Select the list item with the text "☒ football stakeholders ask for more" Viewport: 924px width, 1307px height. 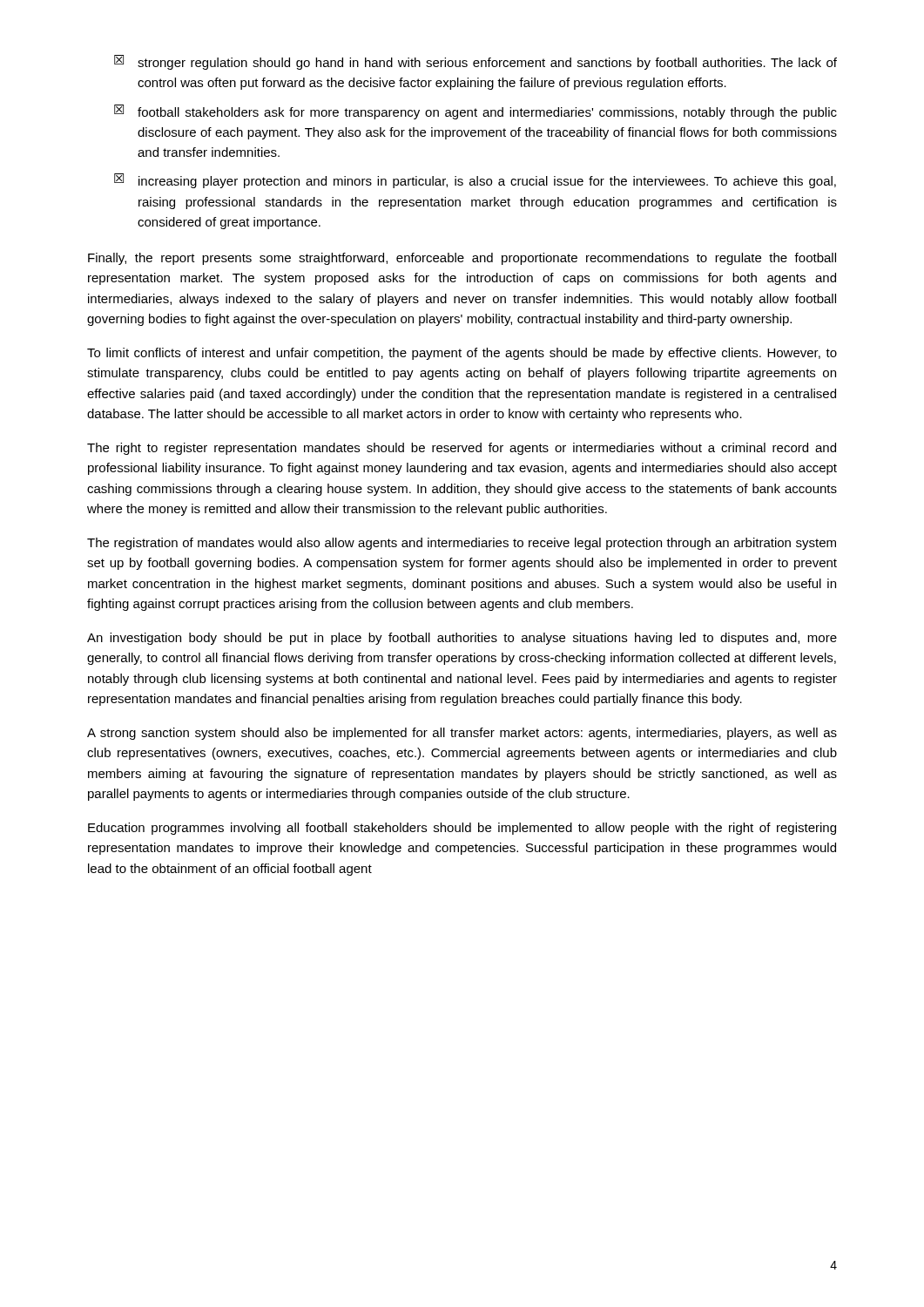click(475, 132)
